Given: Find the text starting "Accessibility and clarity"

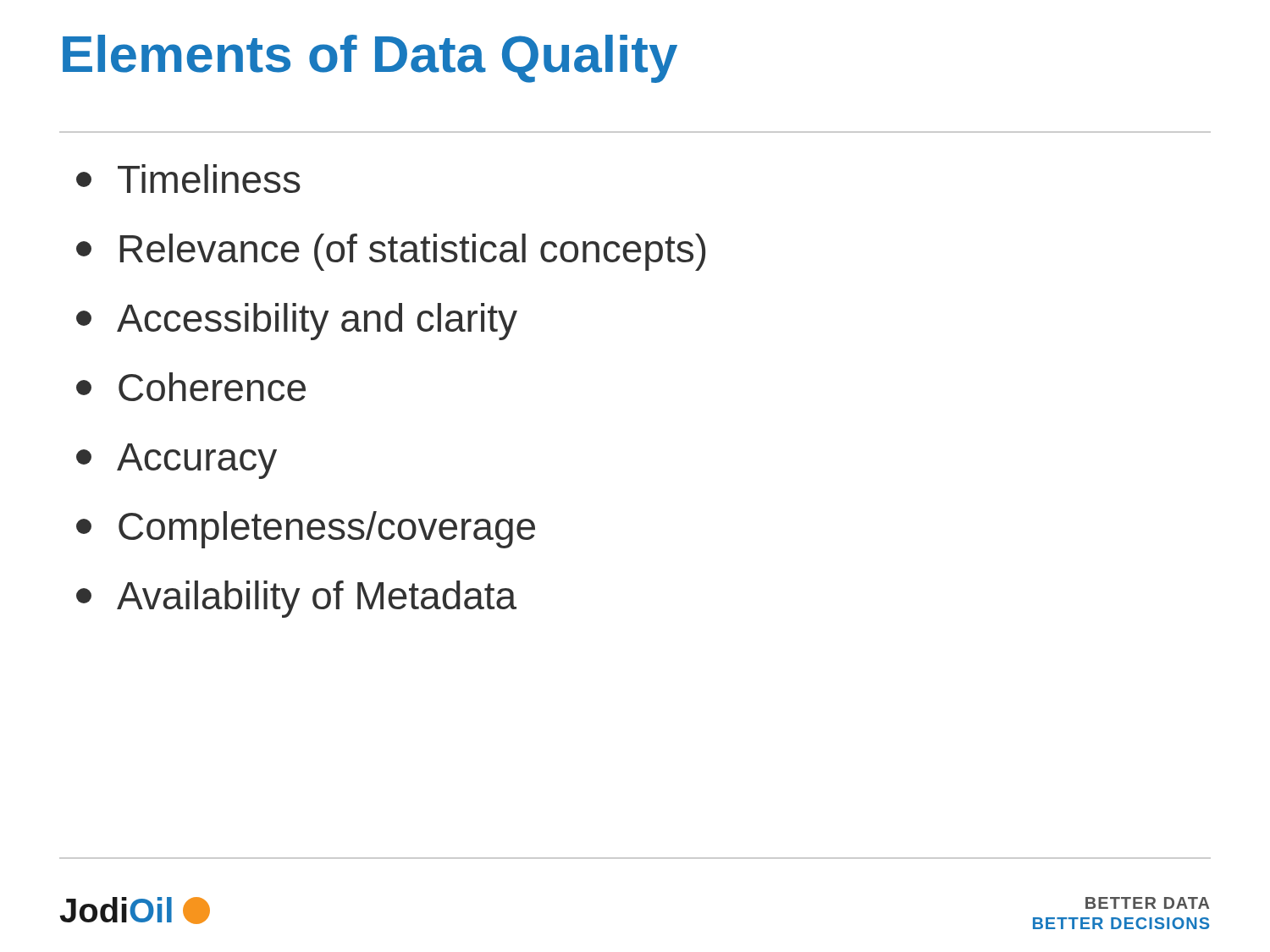Looking at the screenshot, I should pos(297,318).
